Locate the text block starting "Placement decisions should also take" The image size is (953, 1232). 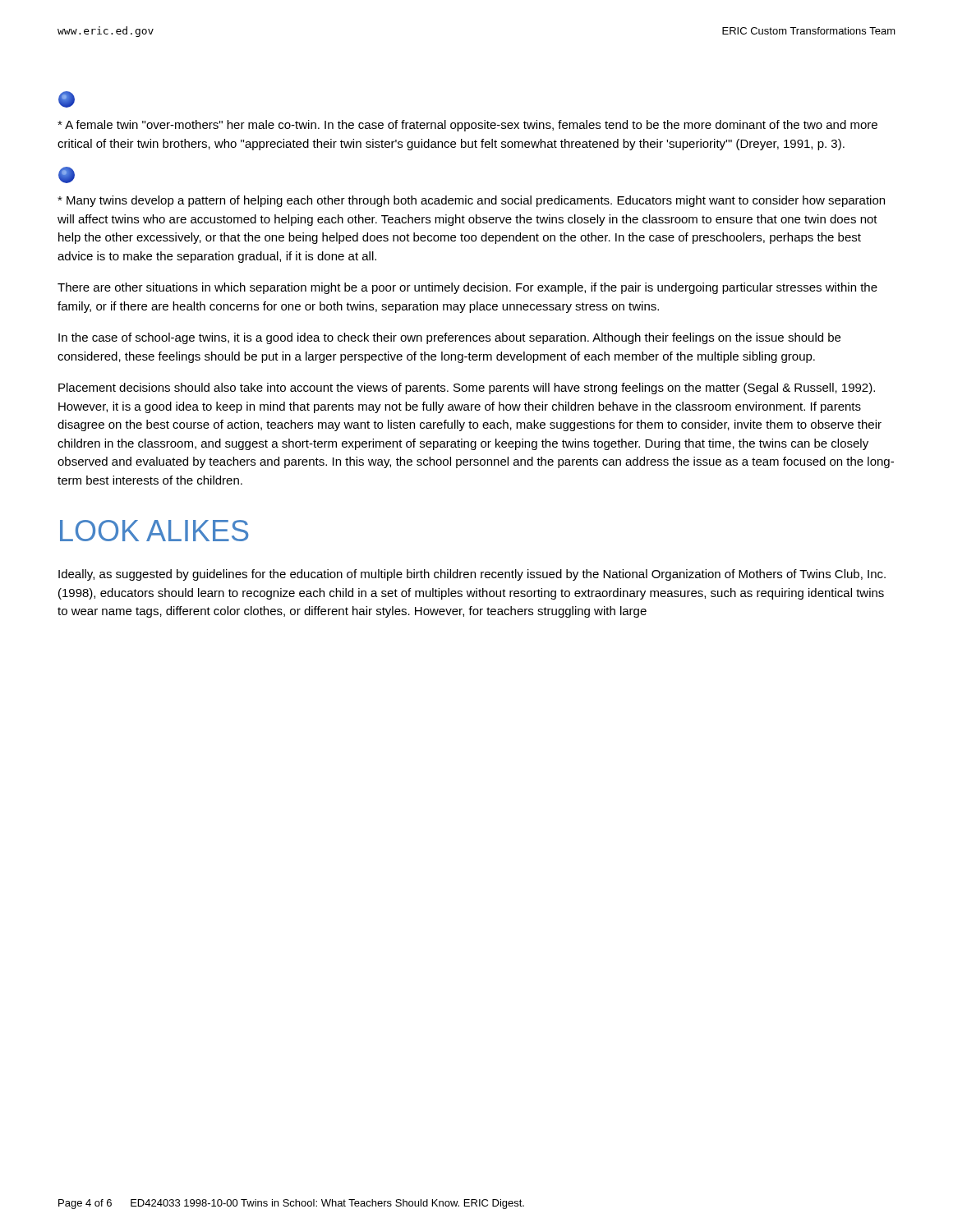point(476,433)
